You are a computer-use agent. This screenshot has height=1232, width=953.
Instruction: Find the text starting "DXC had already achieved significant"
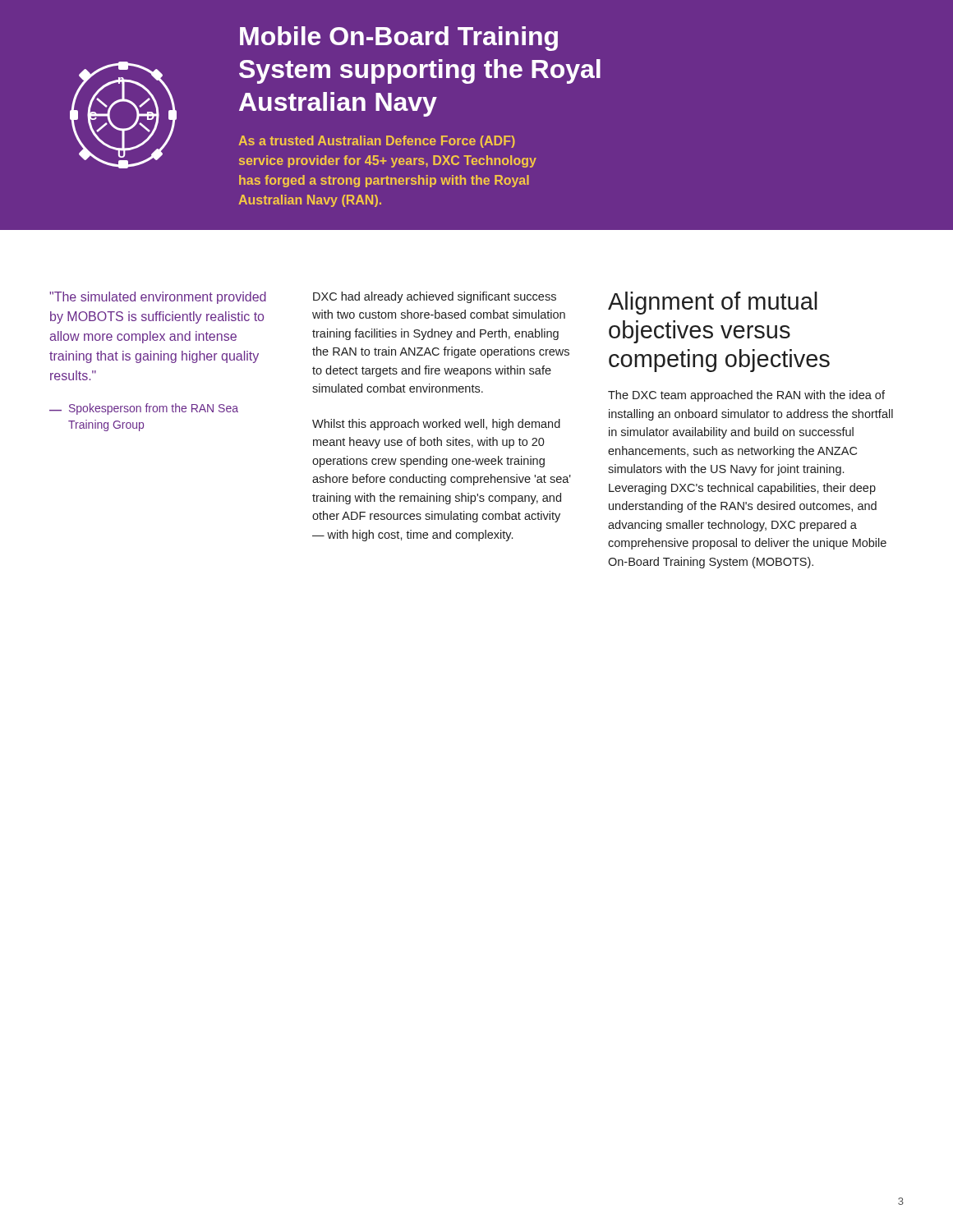441,343
